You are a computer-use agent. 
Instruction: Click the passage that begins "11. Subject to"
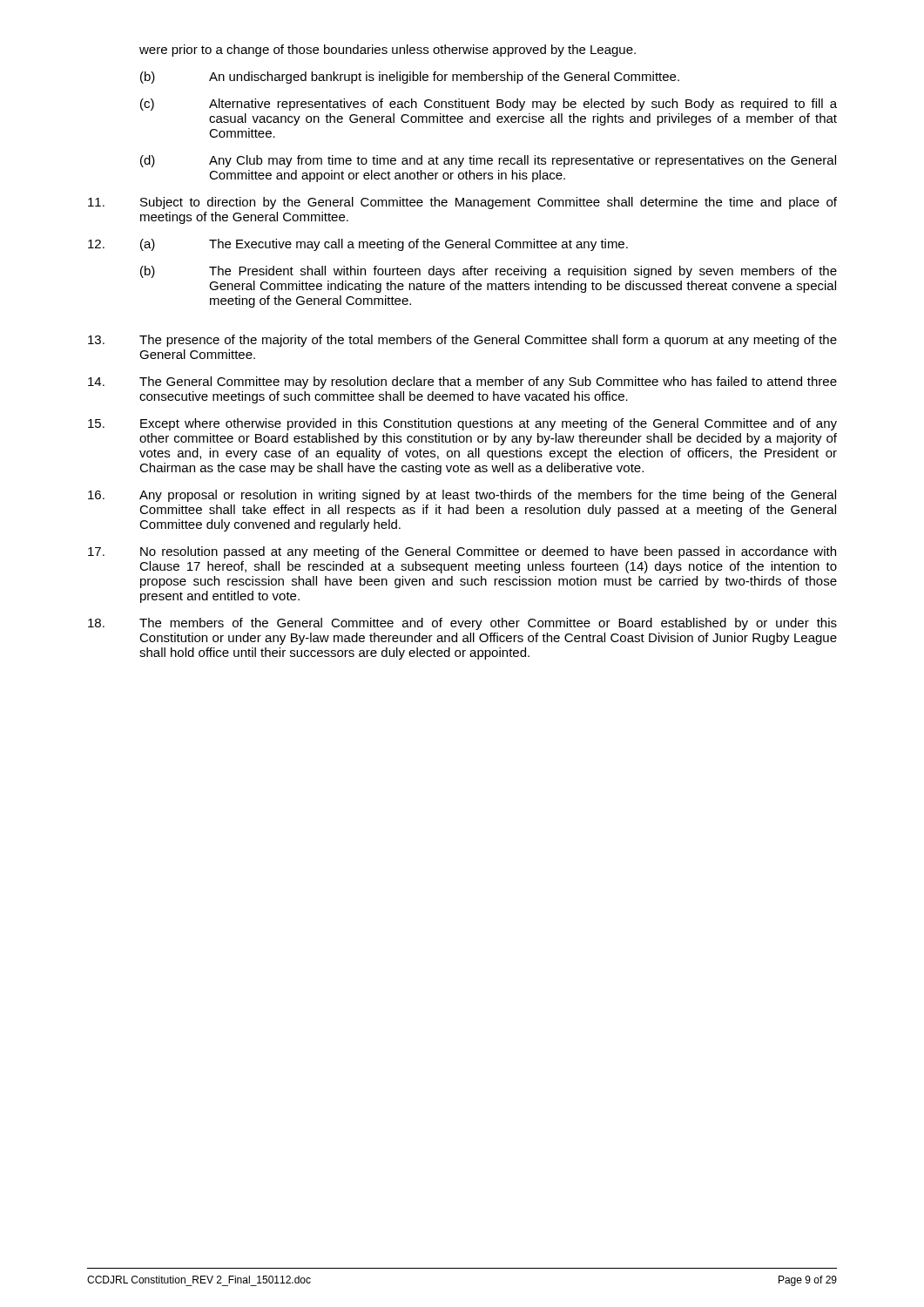coord(462,209)
